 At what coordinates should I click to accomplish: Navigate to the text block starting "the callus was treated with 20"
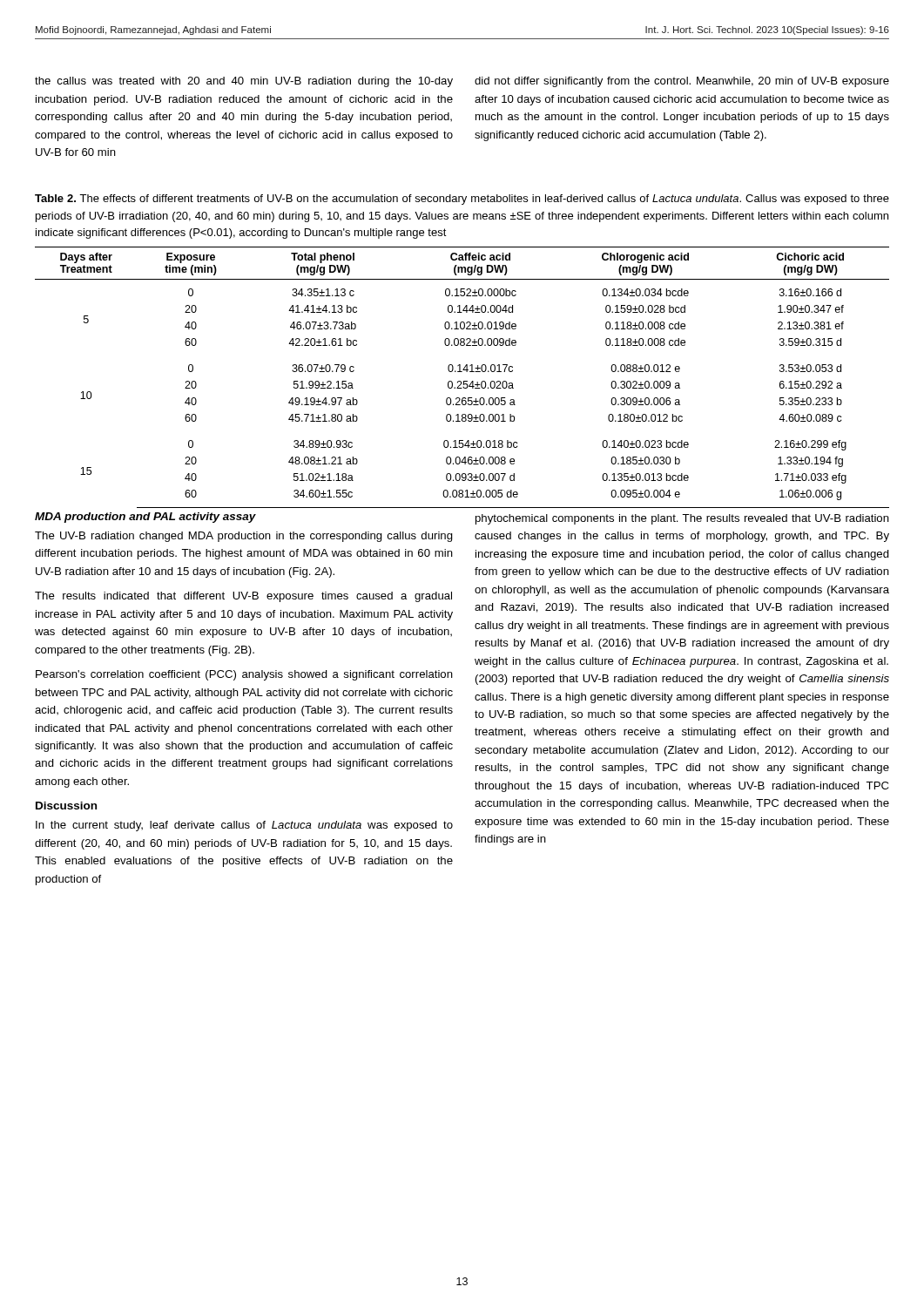coord(244,117)
